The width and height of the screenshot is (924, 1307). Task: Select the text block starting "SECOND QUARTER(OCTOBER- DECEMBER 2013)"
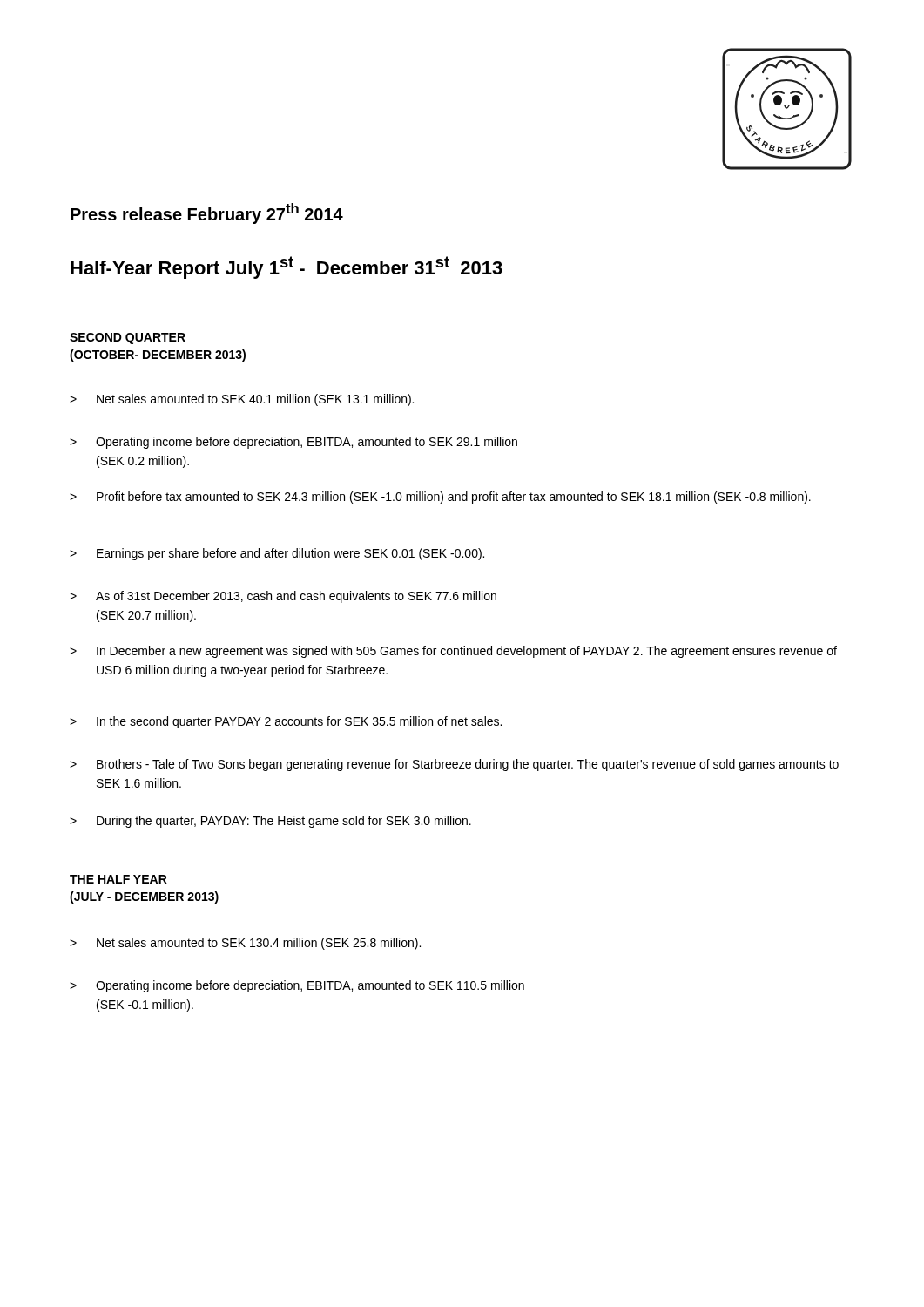click(158, 346)
